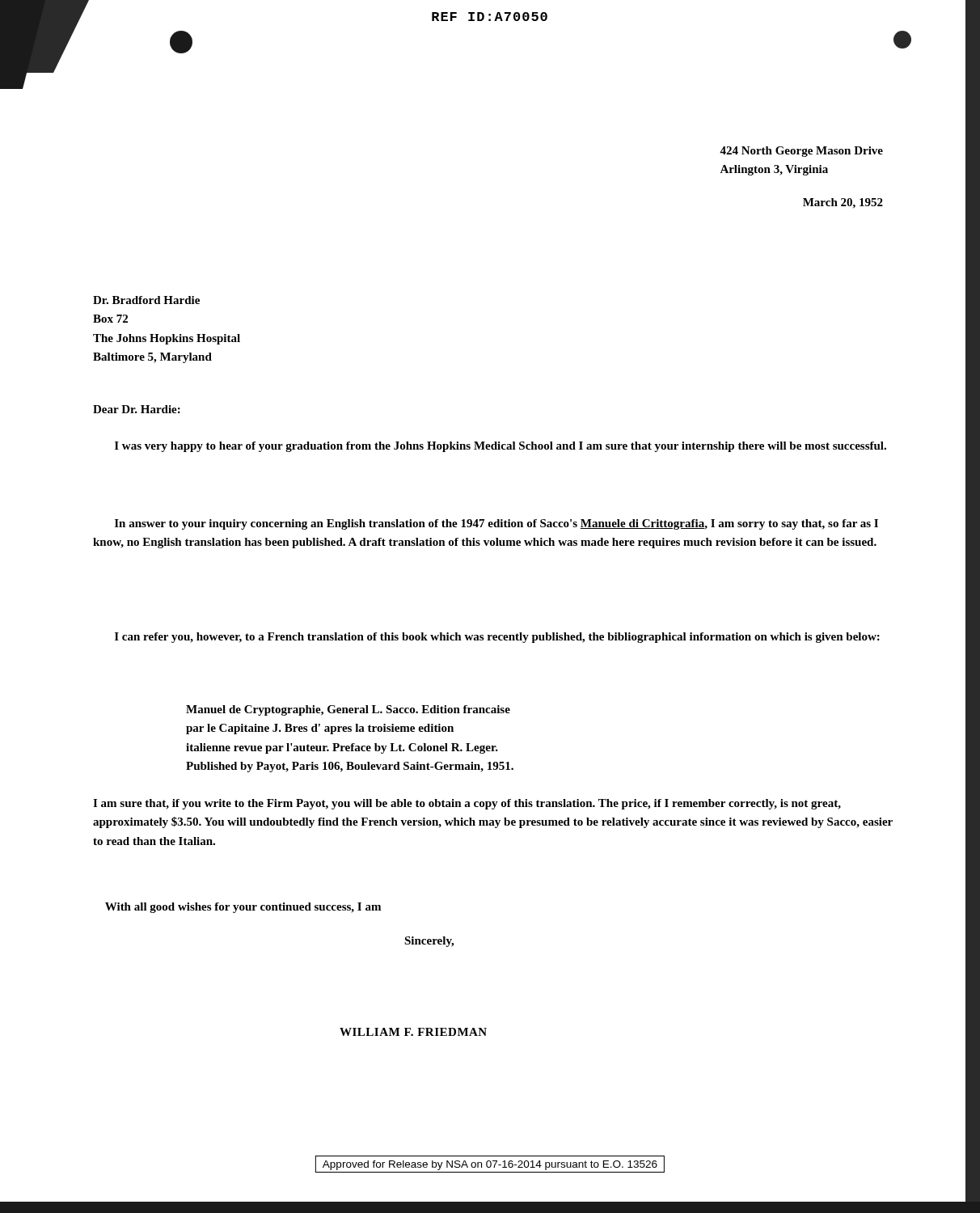Find the block on this page that starts "I am sure that, if you write"
980x1213 pixels.
pyautogui.click(x=493, y=822)
